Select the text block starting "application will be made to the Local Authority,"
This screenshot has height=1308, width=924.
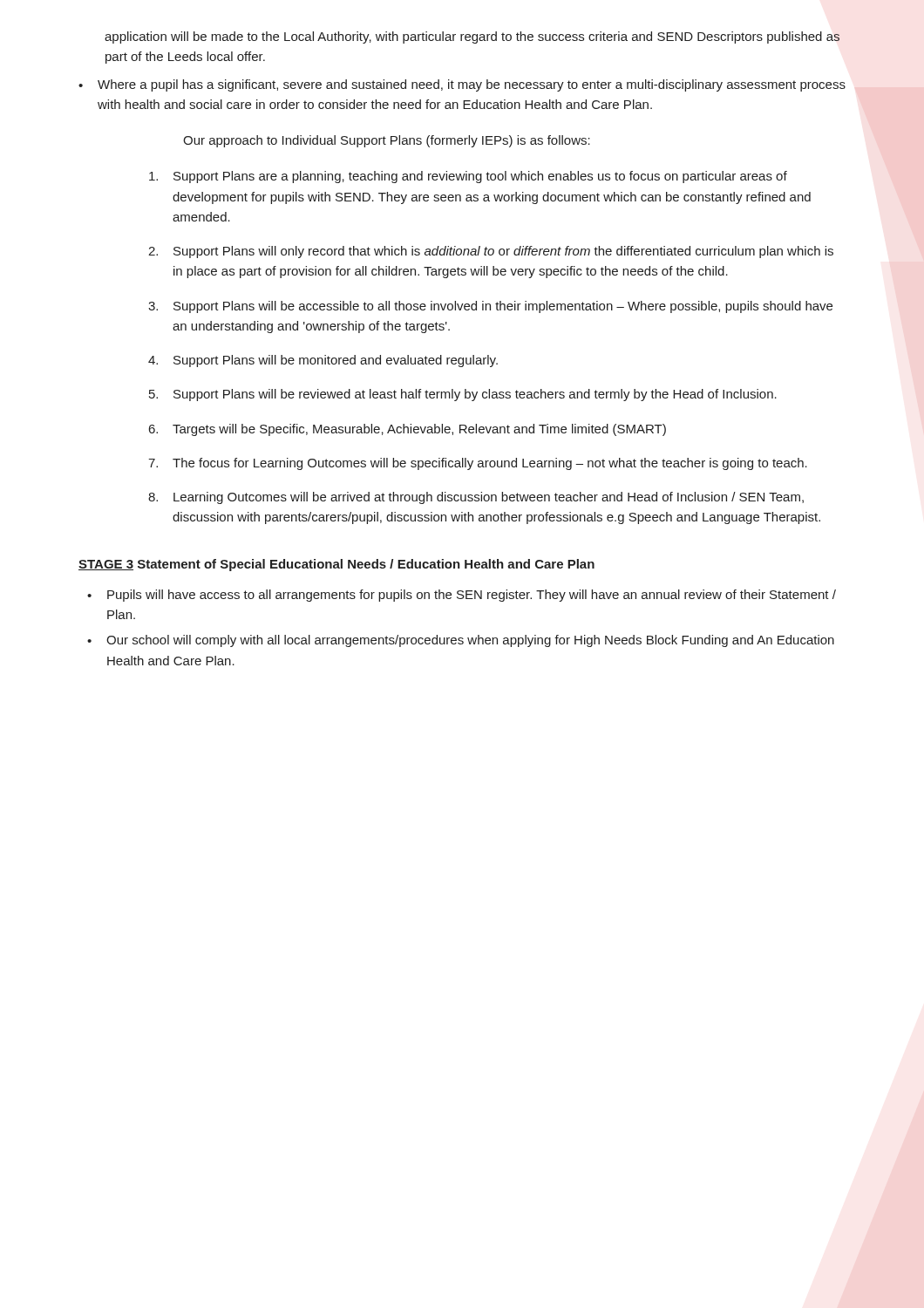[x=472, y=46]
